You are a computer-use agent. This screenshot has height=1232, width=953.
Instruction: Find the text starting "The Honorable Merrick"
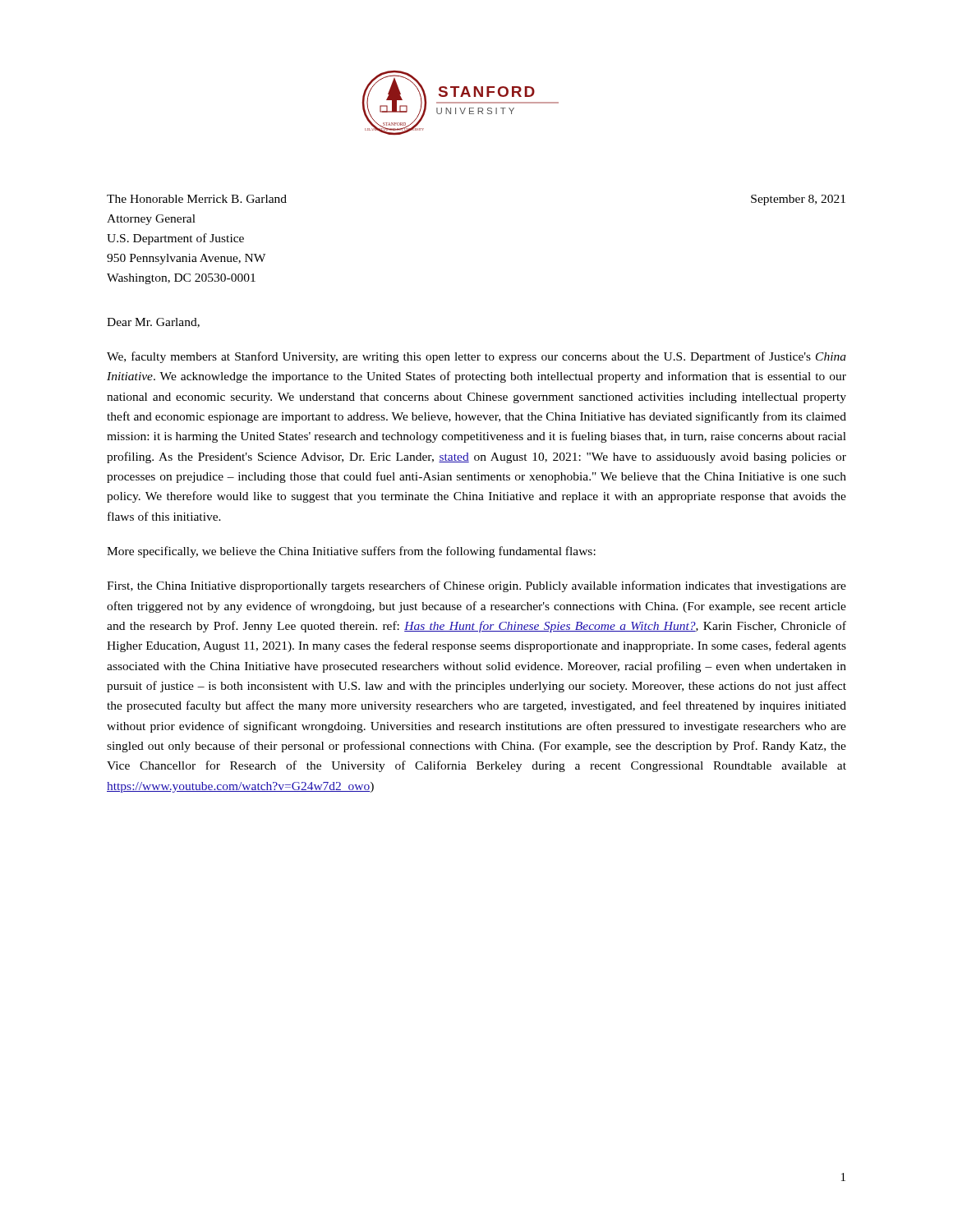click(x=197, y=238)
